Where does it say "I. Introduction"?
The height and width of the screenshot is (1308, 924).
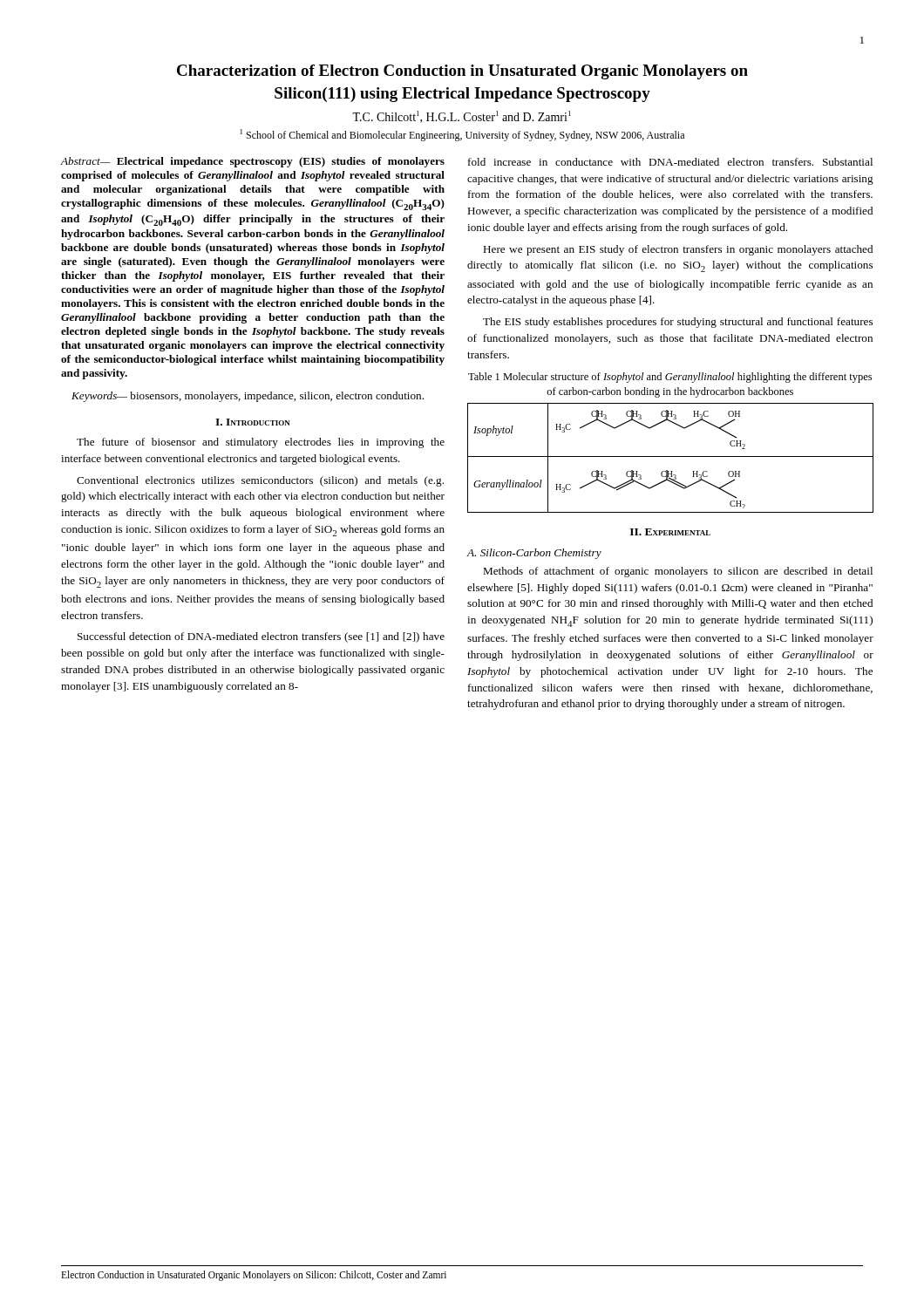tap(253, 422)
